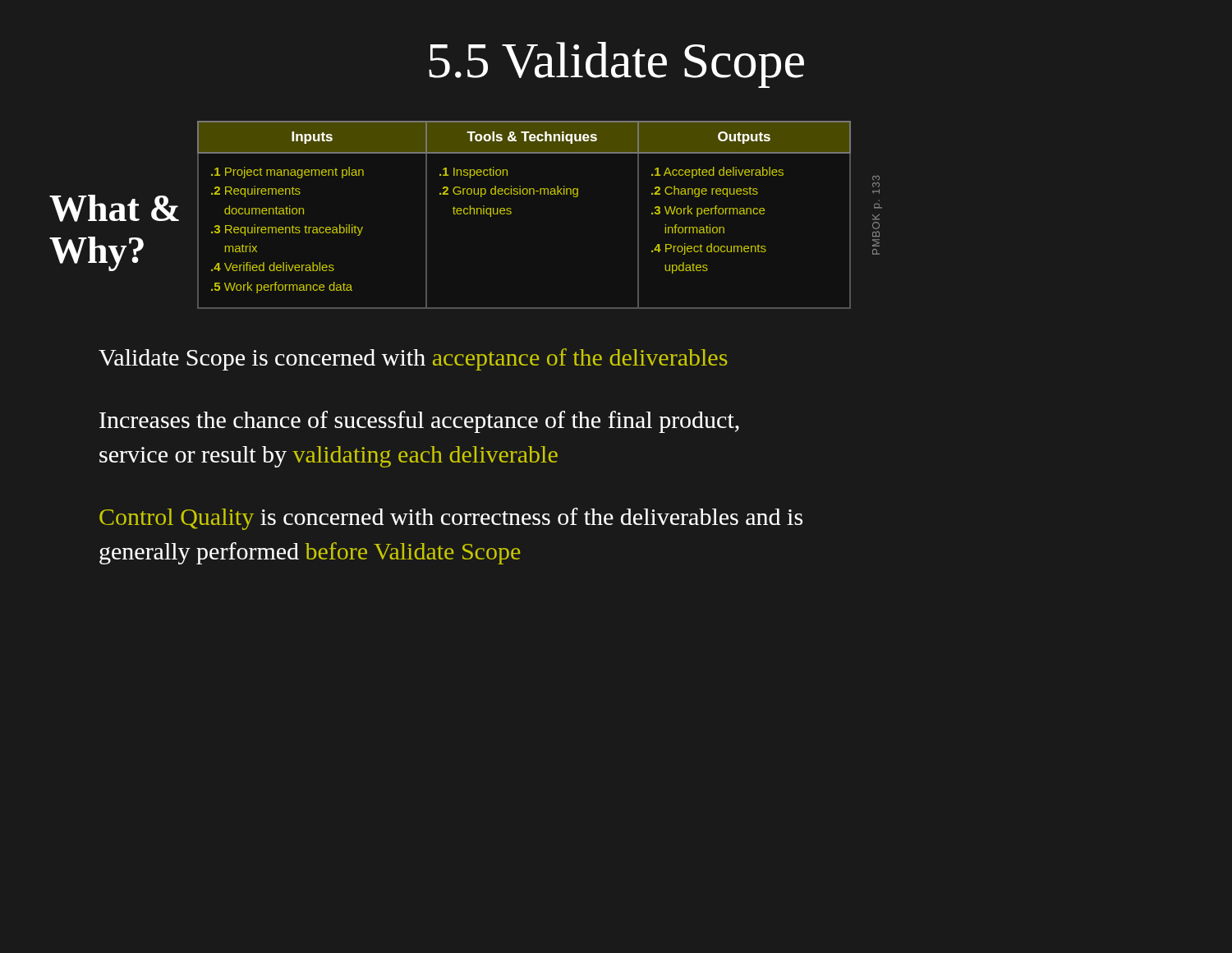The height and width of the screenshot is (953, 1232).
Task: Find the table as image
Action: pos(524,215)
